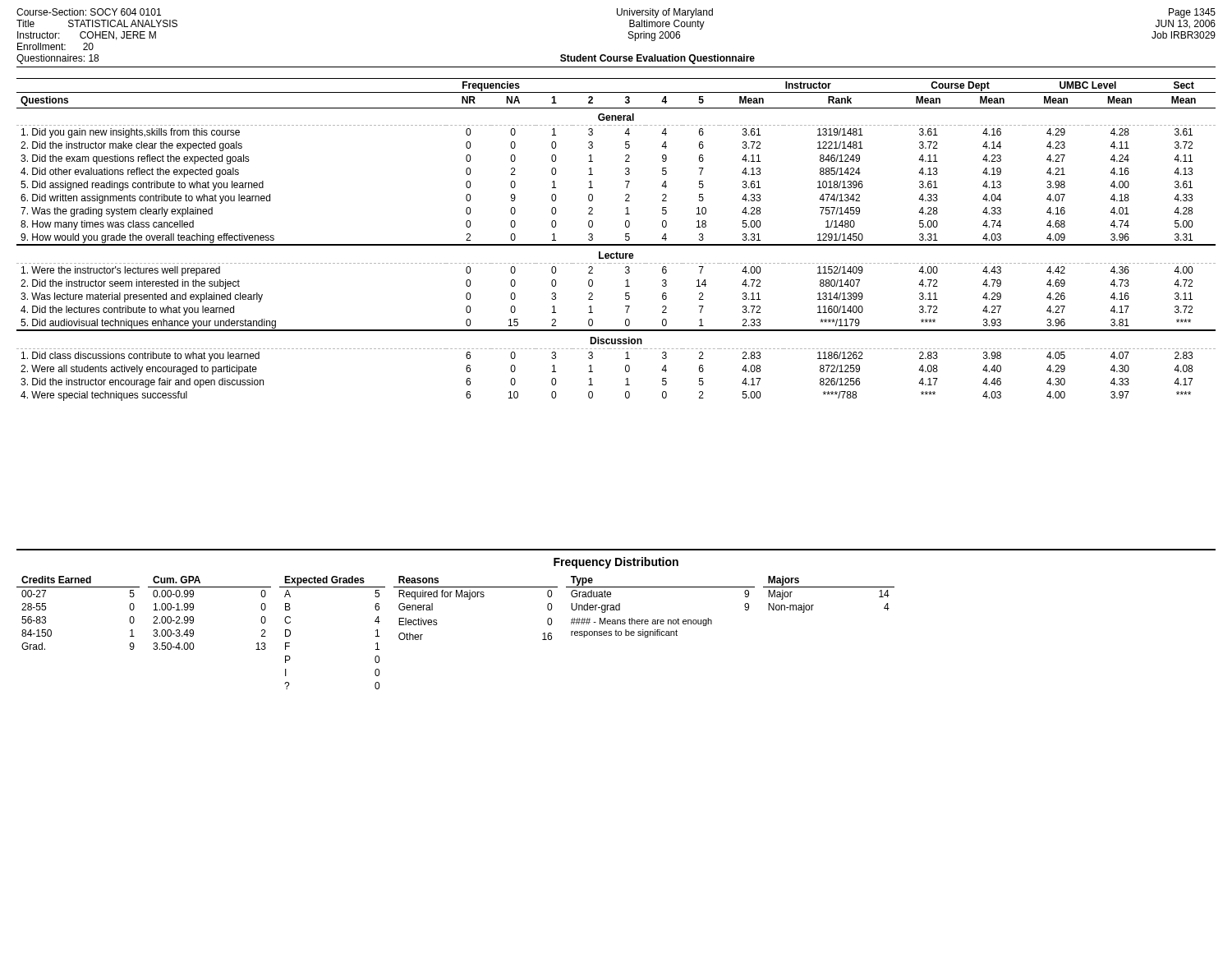Select the table that reads "Credits Earned"
Image resolution: width=1232 pixels, height=953 pixels.
[616, 633]
